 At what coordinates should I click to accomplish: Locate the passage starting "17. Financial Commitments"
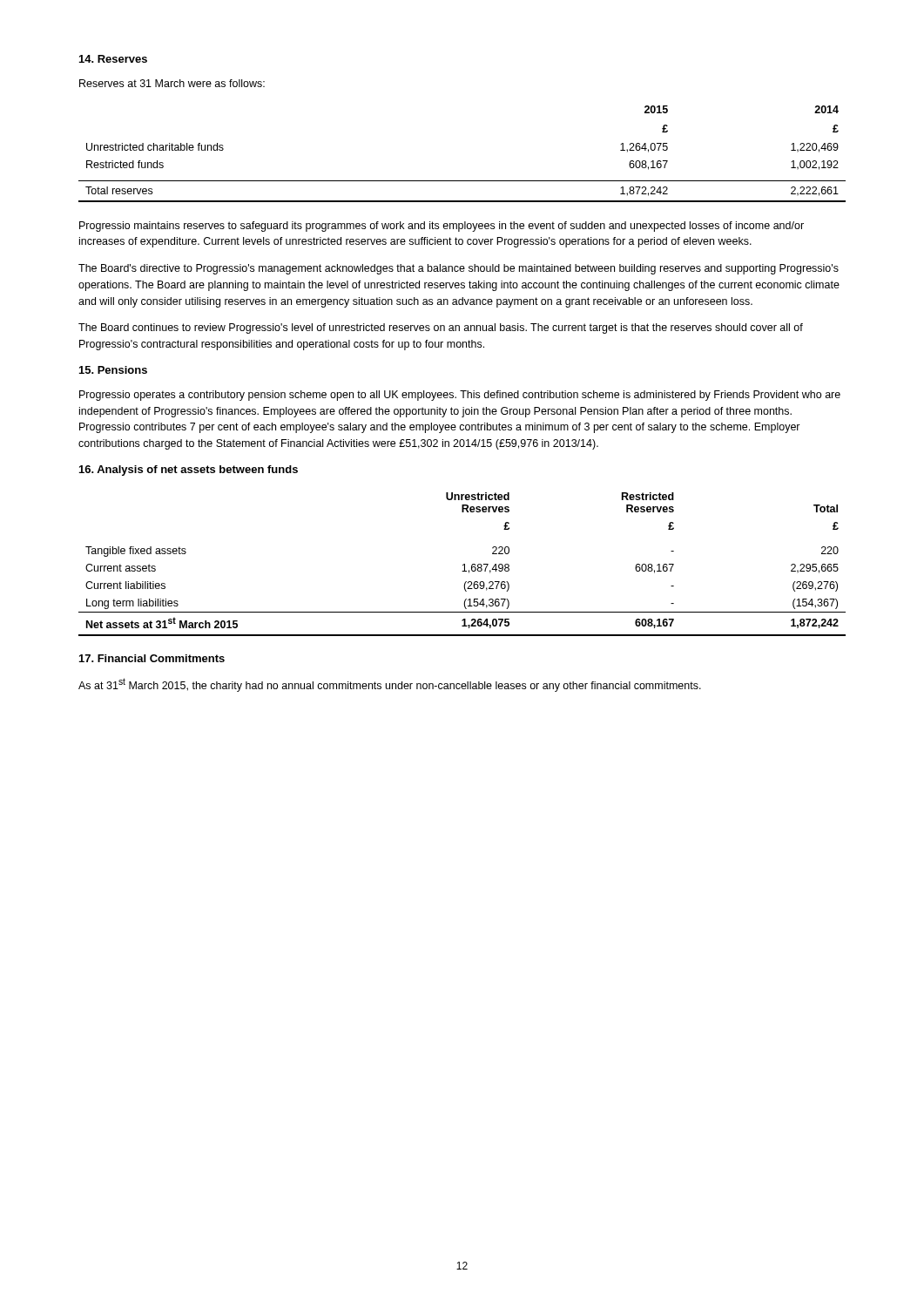pos(152,658)
